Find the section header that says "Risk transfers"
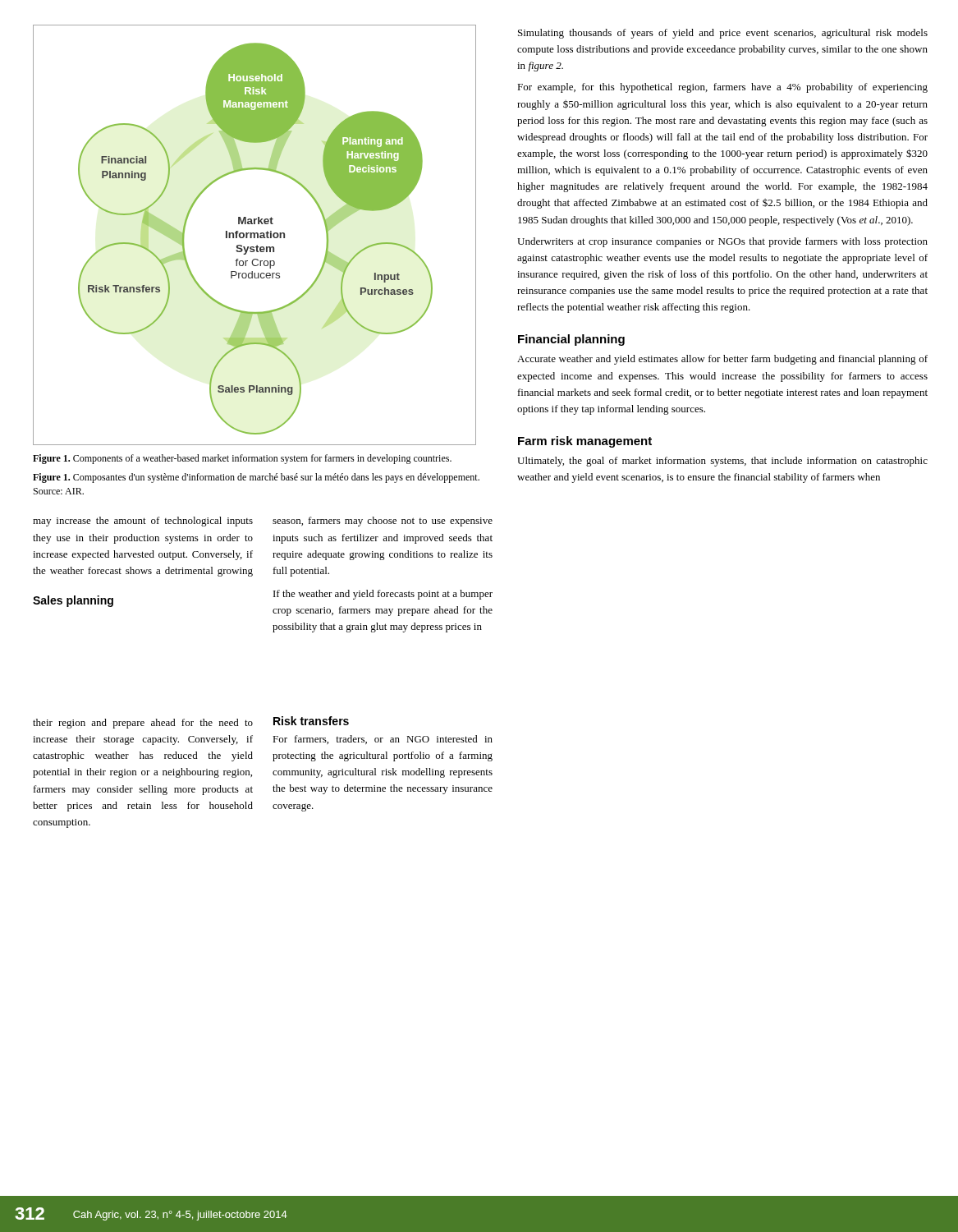The image size is (958, 1232). (x=311, y=721)
